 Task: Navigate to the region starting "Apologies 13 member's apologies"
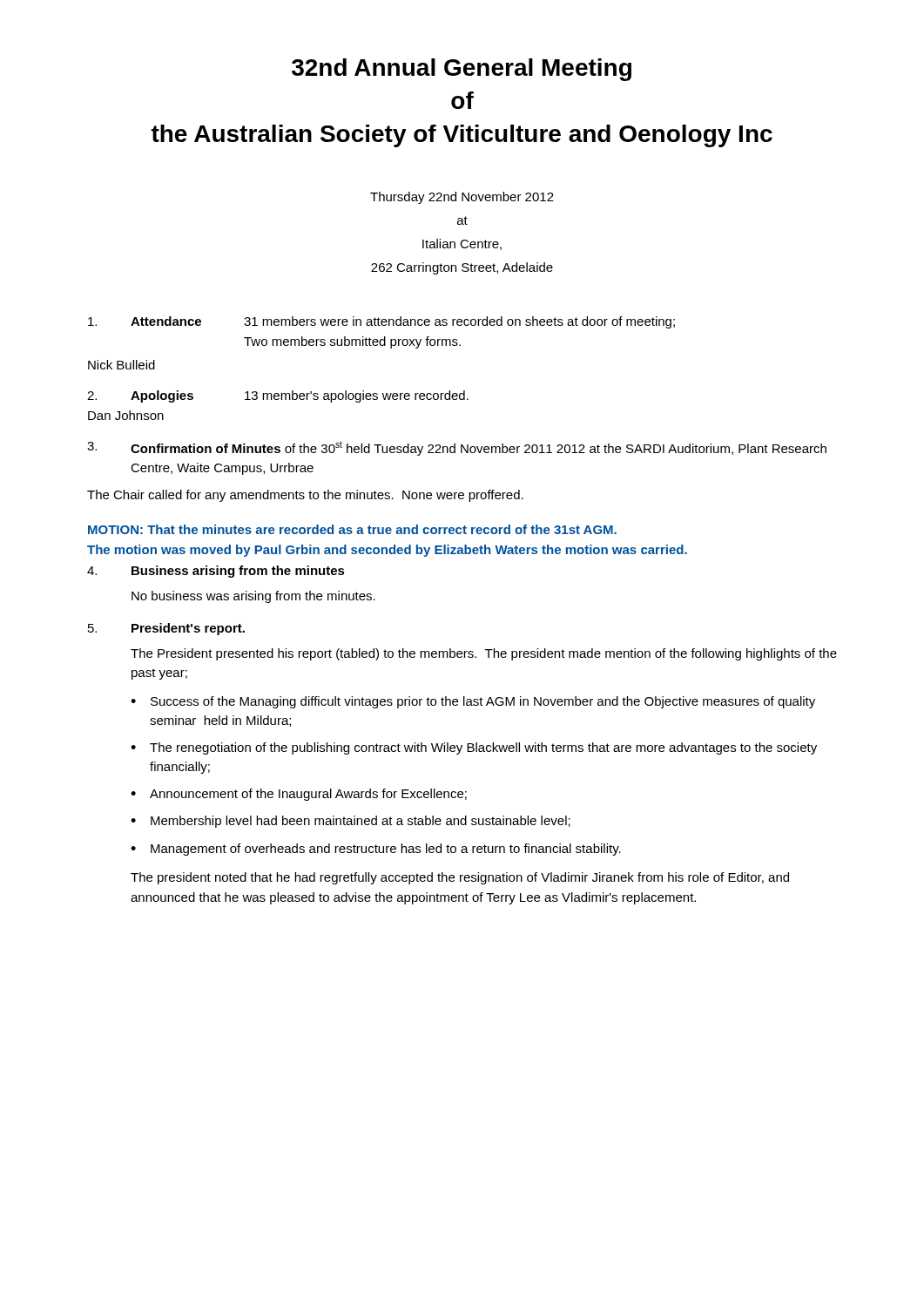[462, 395]
